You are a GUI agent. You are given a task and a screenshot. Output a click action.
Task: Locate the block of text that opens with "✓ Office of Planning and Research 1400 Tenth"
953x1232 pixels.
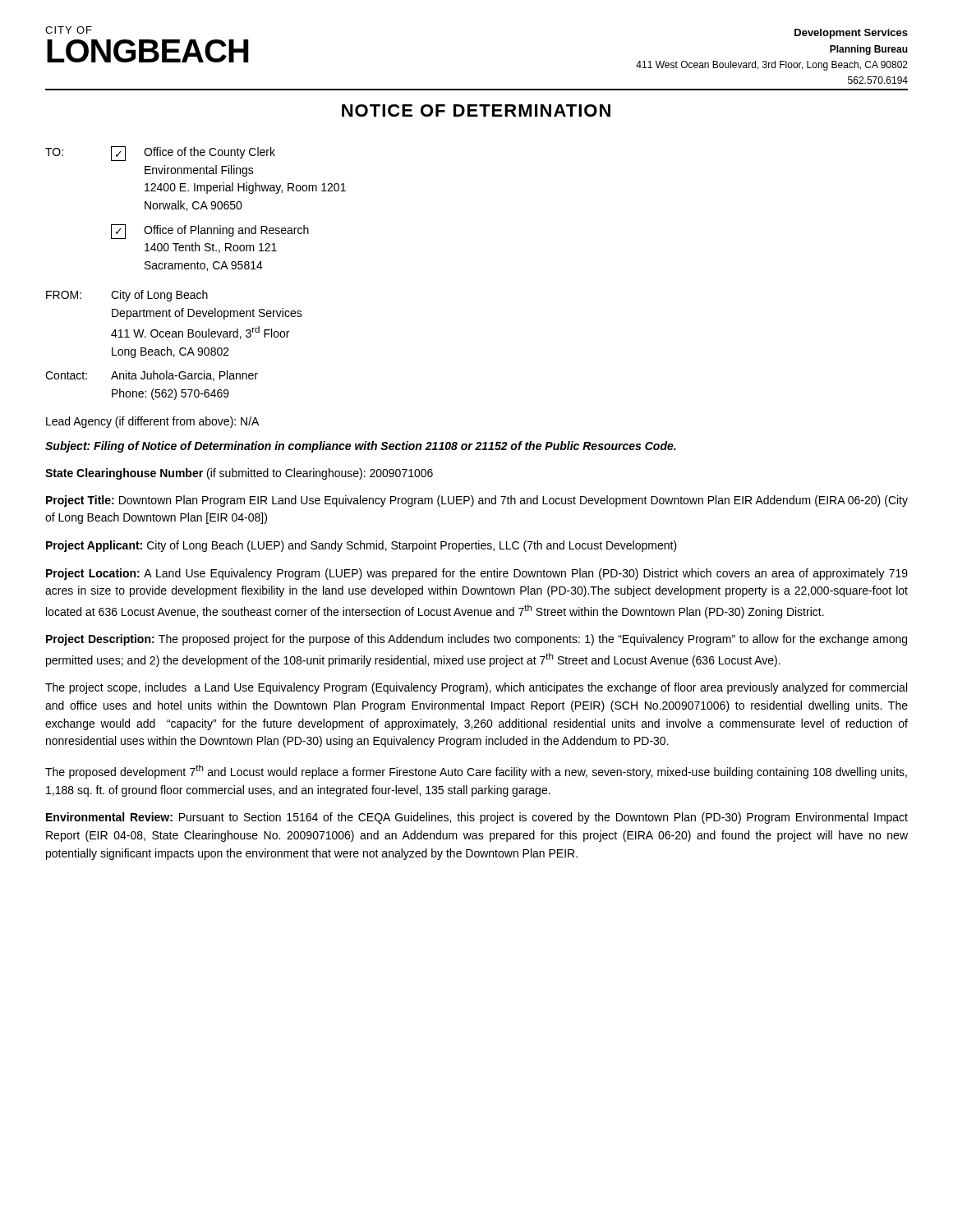pyautogui.click(x=210, y=232)
